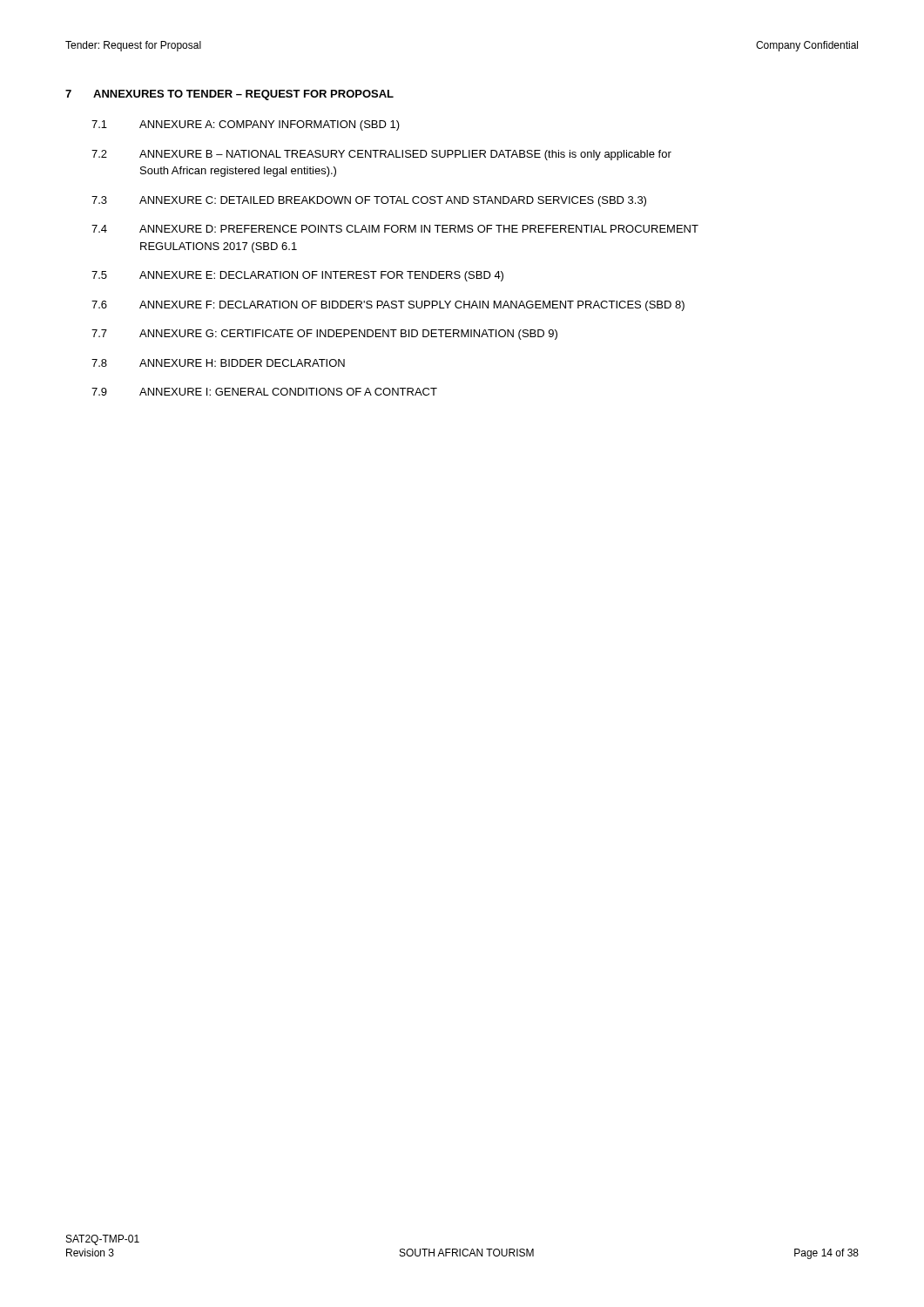Locate the list item that reads "7.1 ANNEXURE A: COMPANY INFORMATION (SBD 1)"
This screenshot has width=924, height=1307.
point(246,125)
